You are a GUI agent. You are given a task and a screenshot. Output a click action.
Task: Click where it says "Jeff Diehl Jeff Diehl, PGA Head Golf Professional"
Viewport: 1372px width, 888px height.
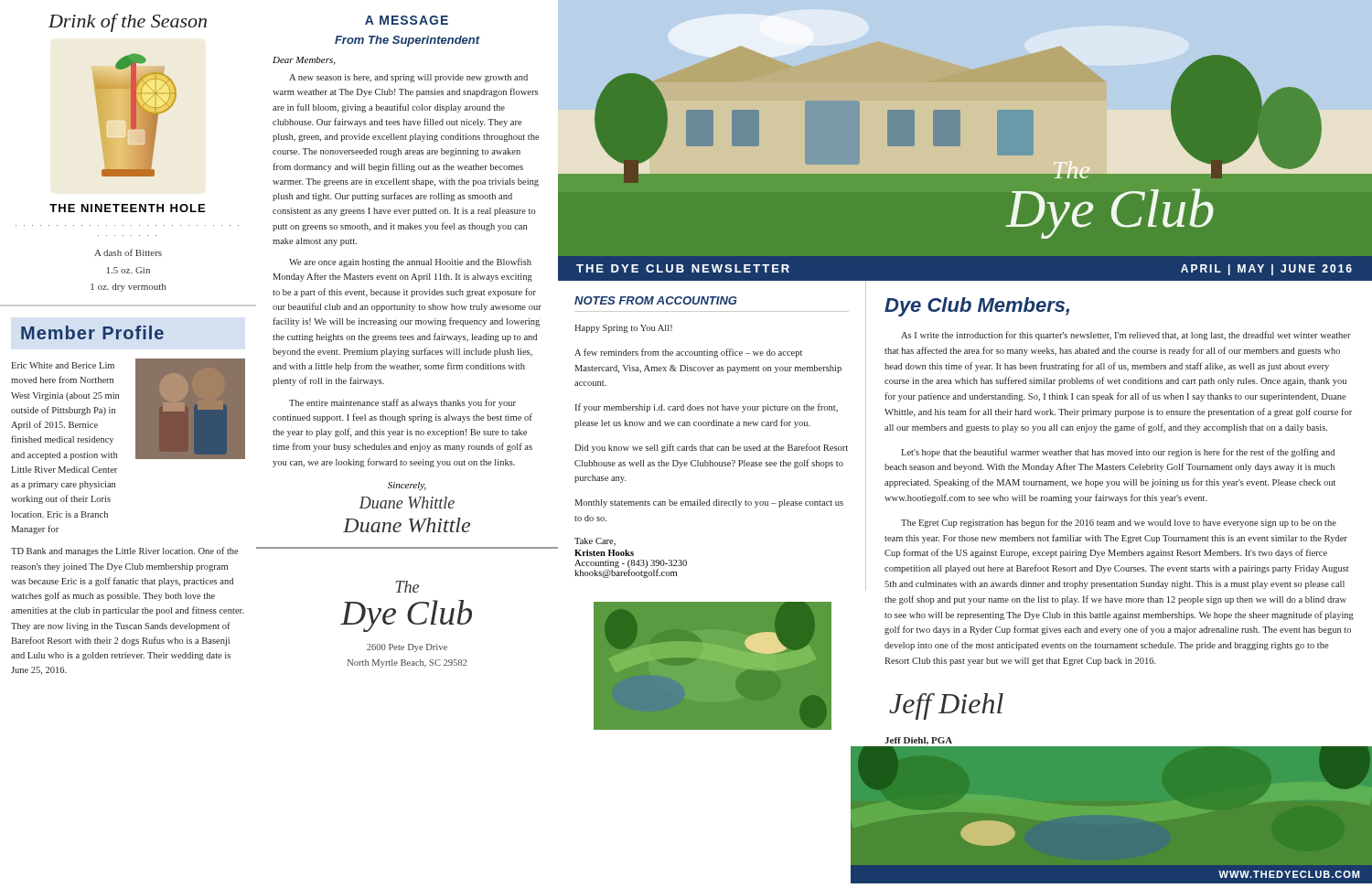point(946,706)
